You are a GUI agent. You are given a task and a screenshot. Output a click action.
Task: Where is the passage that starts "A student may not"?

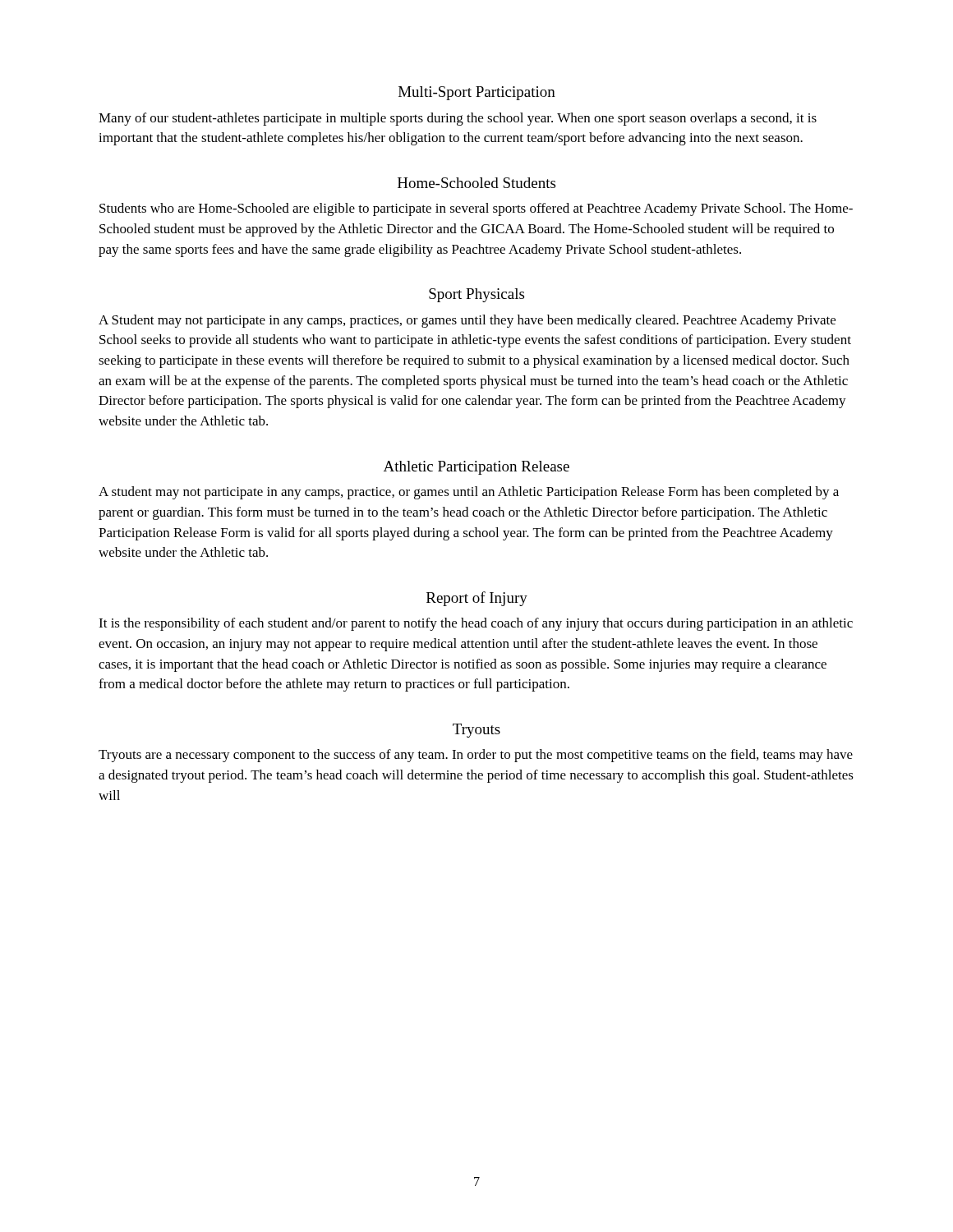469,522
